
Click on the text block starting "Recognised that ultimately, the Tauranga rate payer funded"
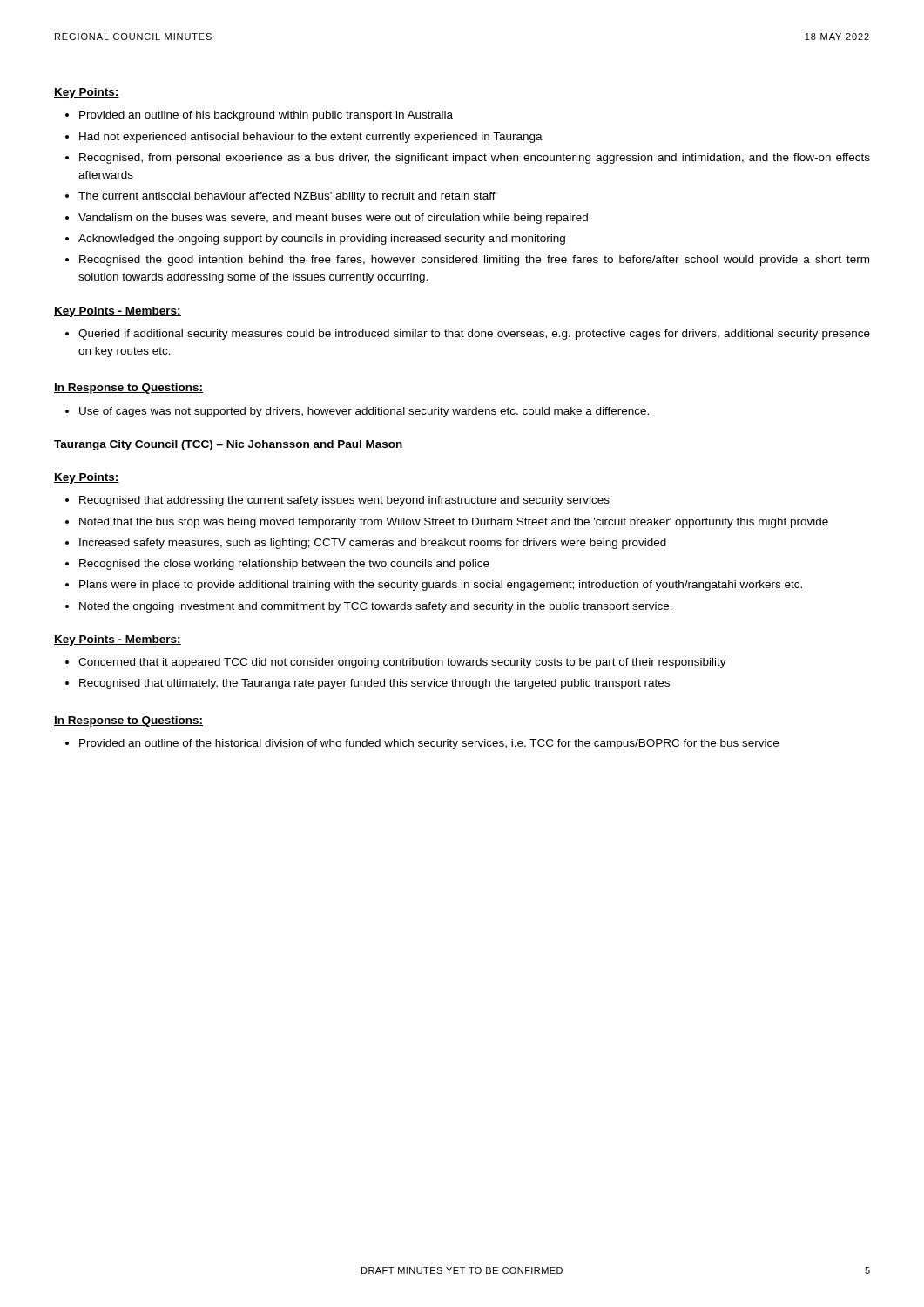click(374, 683)
